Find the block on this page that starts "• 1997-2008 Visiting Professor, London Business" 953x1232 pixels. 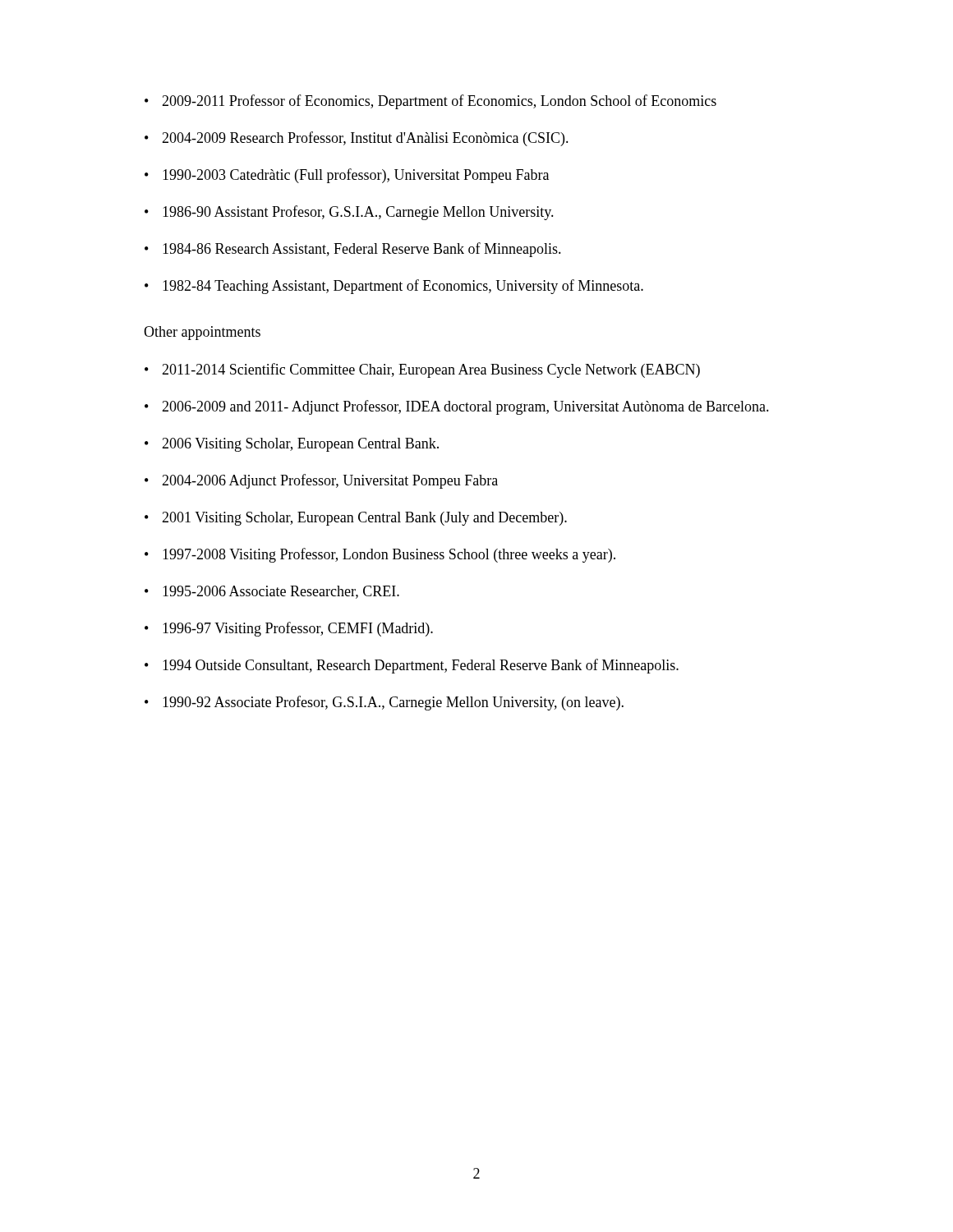click(x=380, y=555)
